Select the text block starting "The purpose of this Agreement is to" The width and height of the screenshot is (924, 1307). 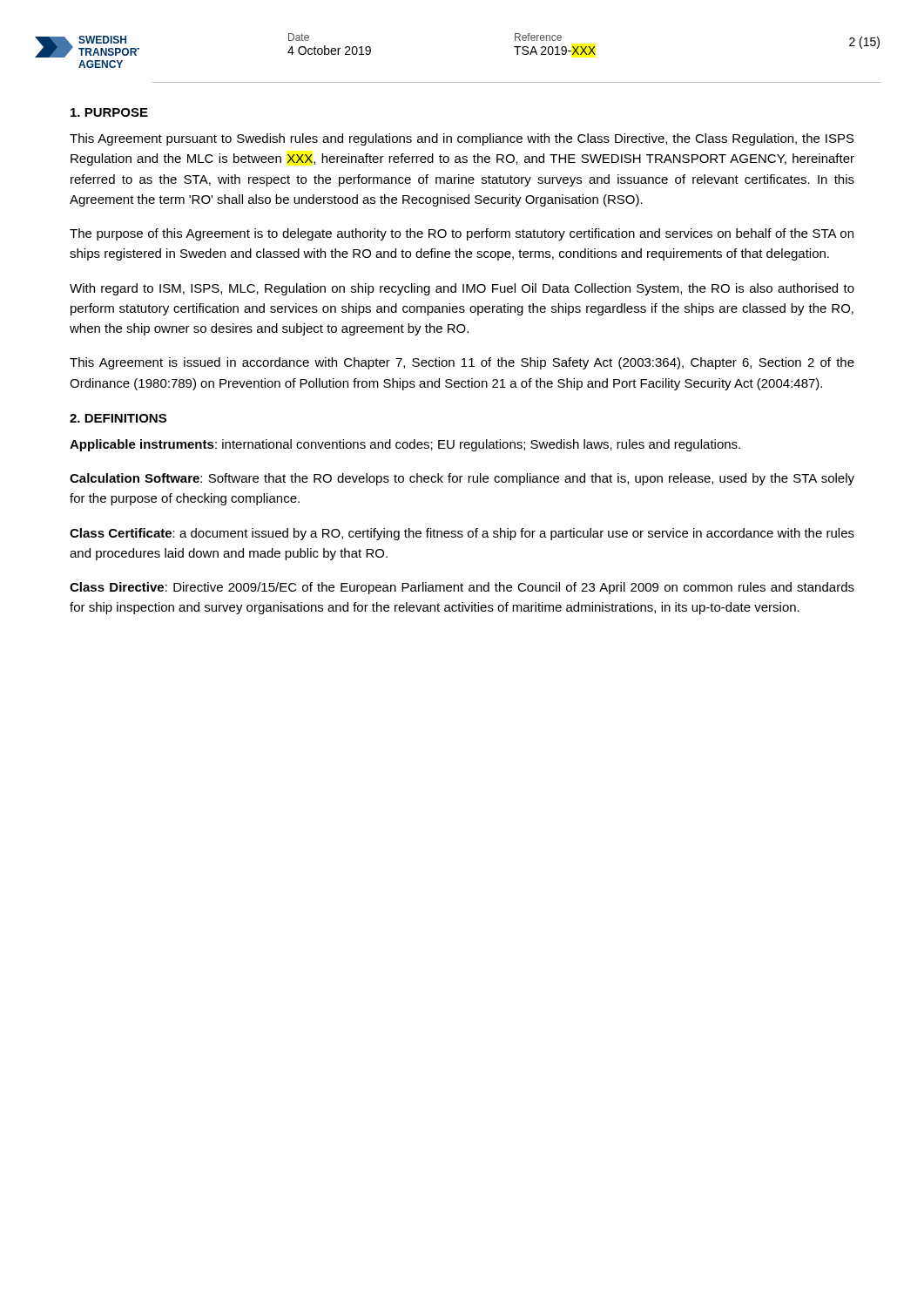[x=462, y=243]
